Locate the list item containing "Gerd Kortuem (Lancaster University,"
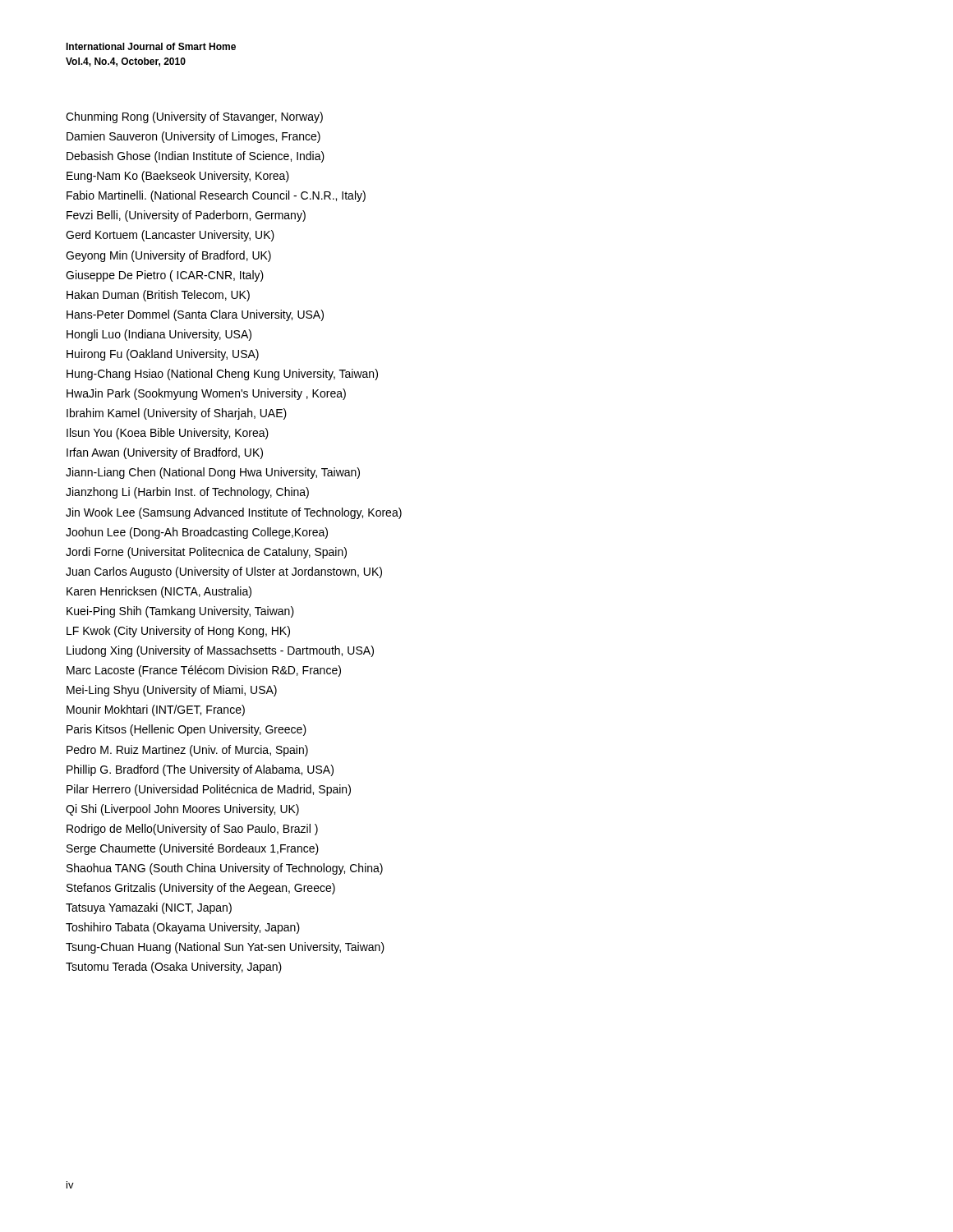This screenshot has width=953, height=1232. click(x=170, y=235)
